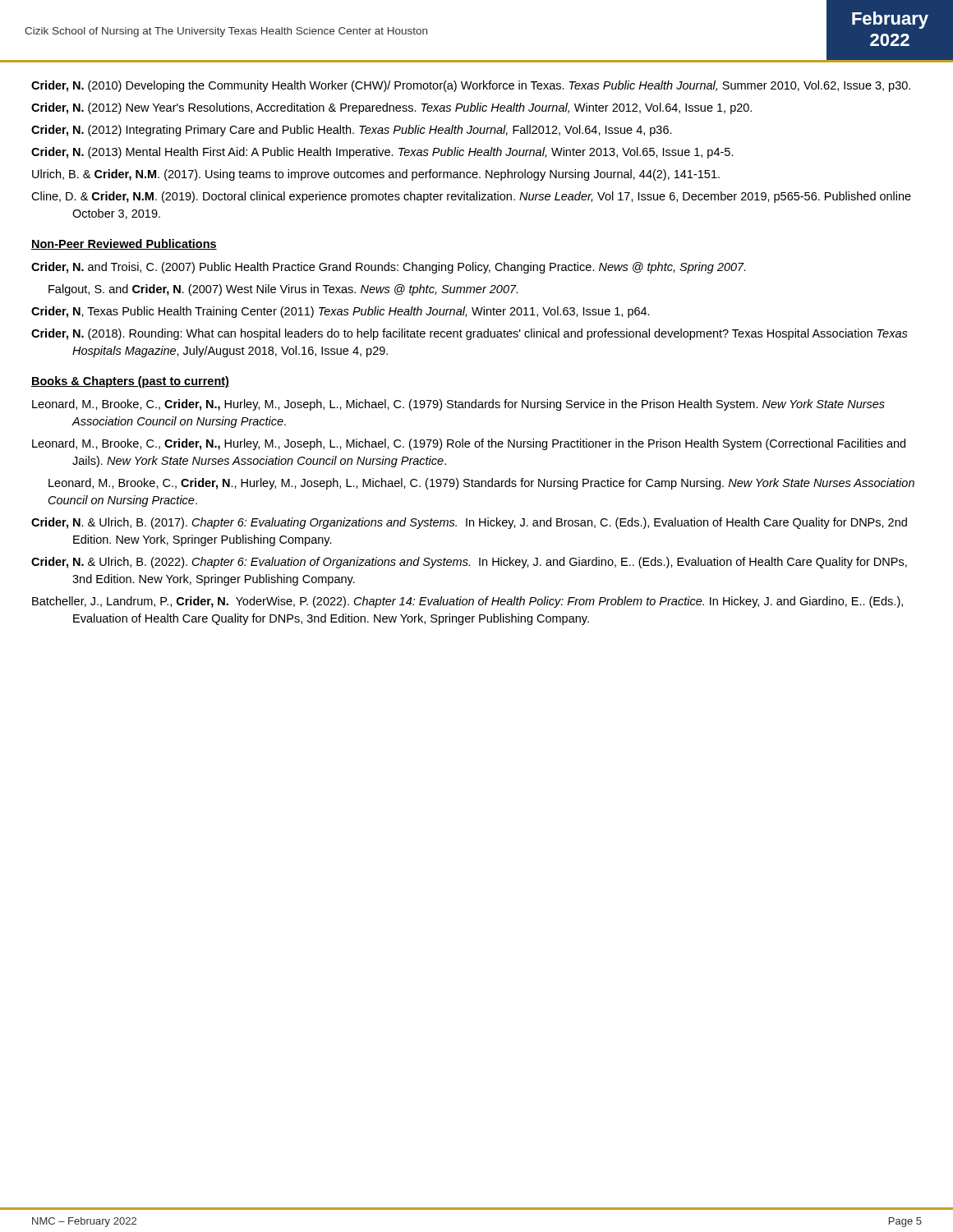The width and height of the screenshot is (953, 1232).
Task: Find the list item that reads "Ulrich, B. &"
Action: pos(376,174)
